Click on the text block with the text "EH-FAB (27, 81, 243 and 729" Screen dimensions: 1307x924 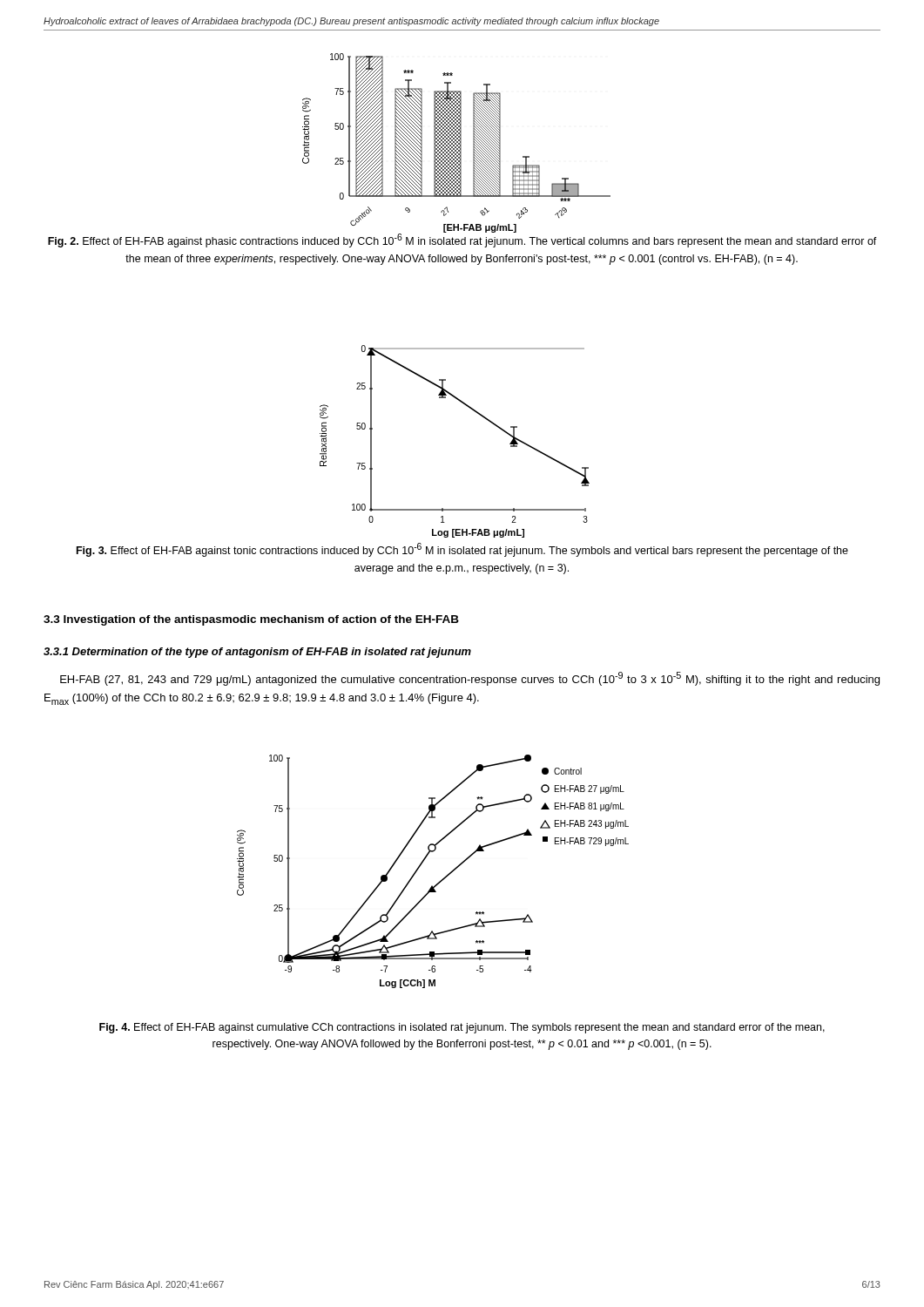click(x=462, y=688)
